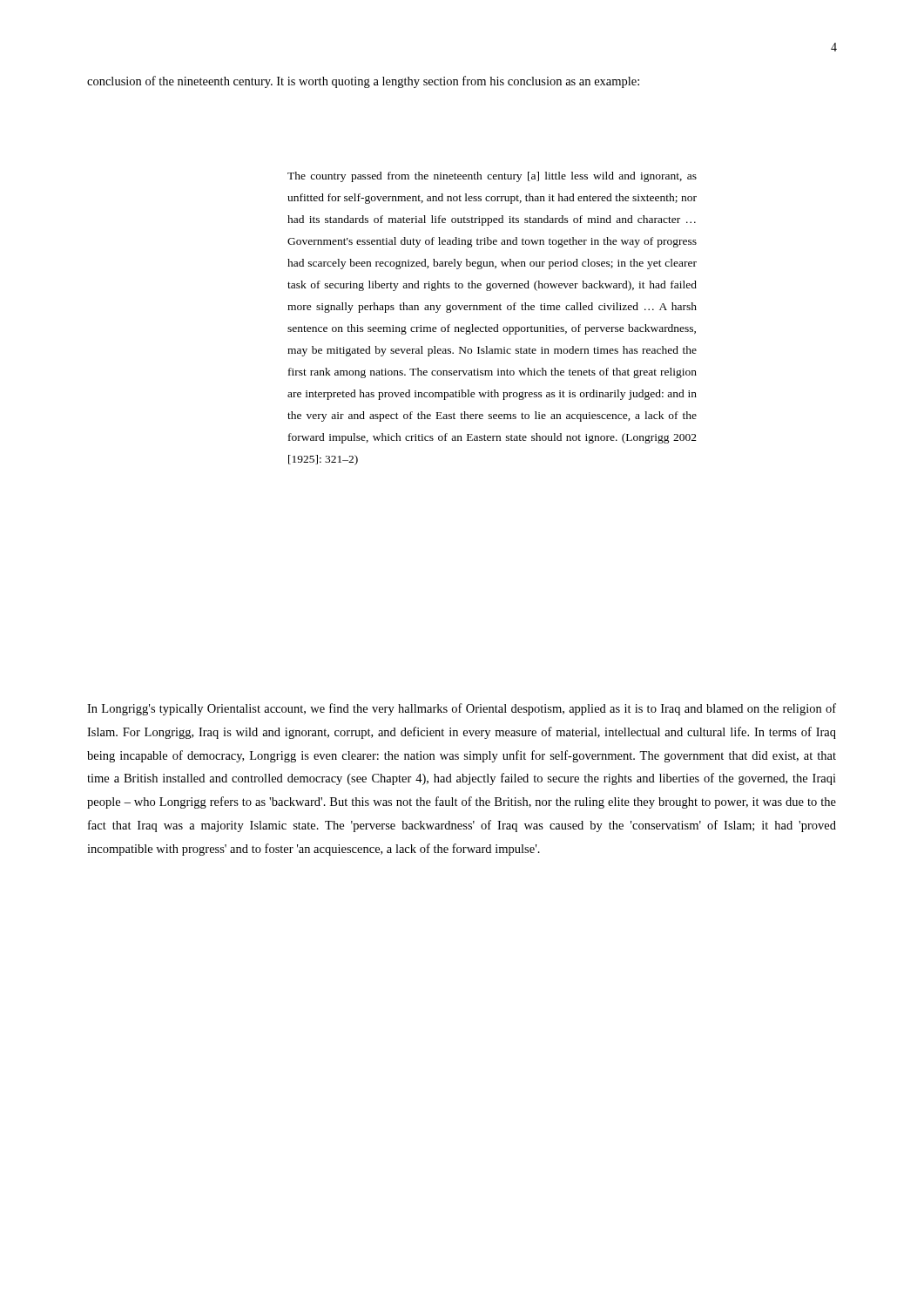Click on the text block with the text "conclusion of the nineteenth century. It"
Viewport: 924px width, 1307px height.
point(364,81)
